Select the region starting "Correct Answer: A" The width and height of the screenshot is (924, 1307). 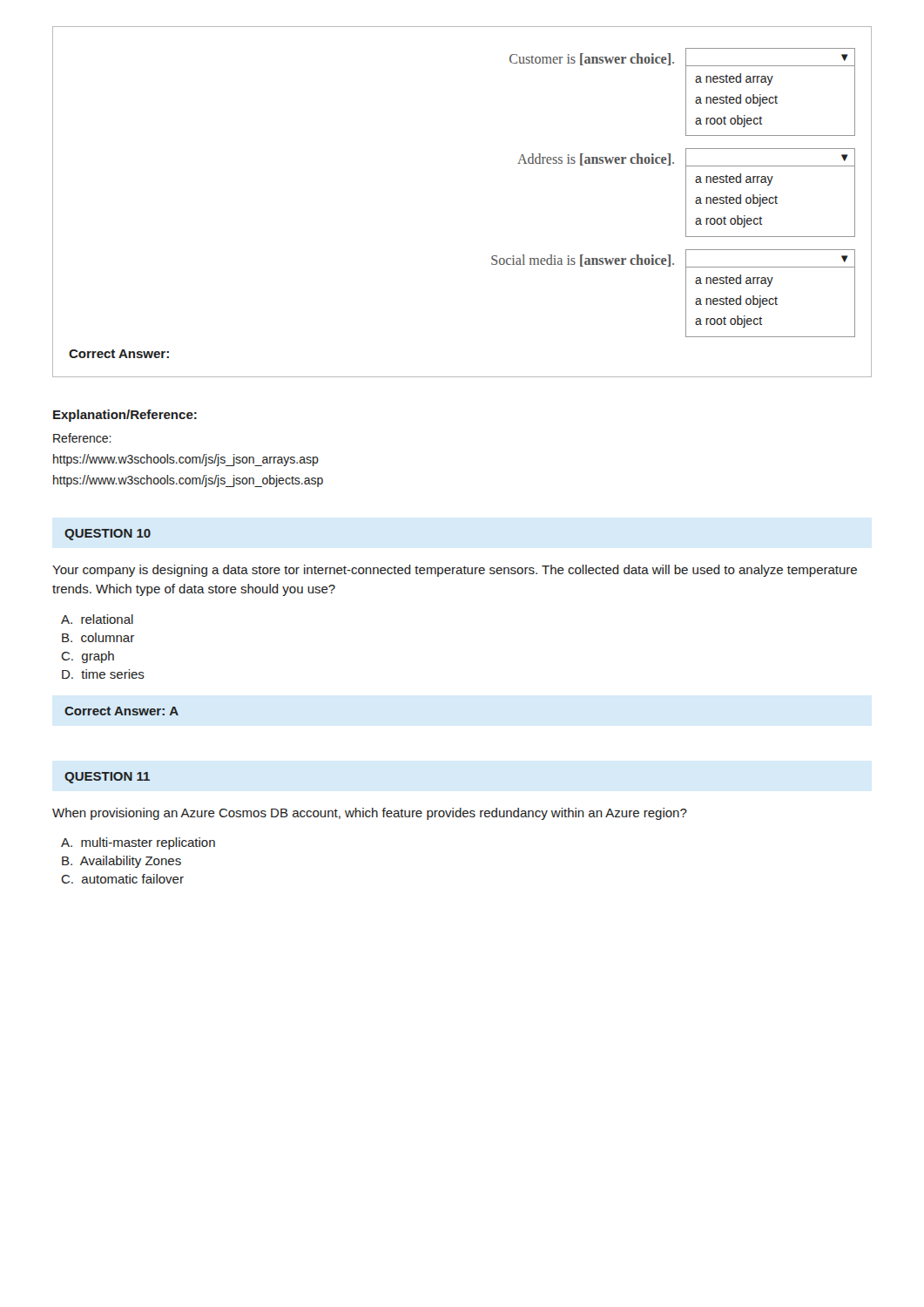pyautogui.click(x=122, y=710)
